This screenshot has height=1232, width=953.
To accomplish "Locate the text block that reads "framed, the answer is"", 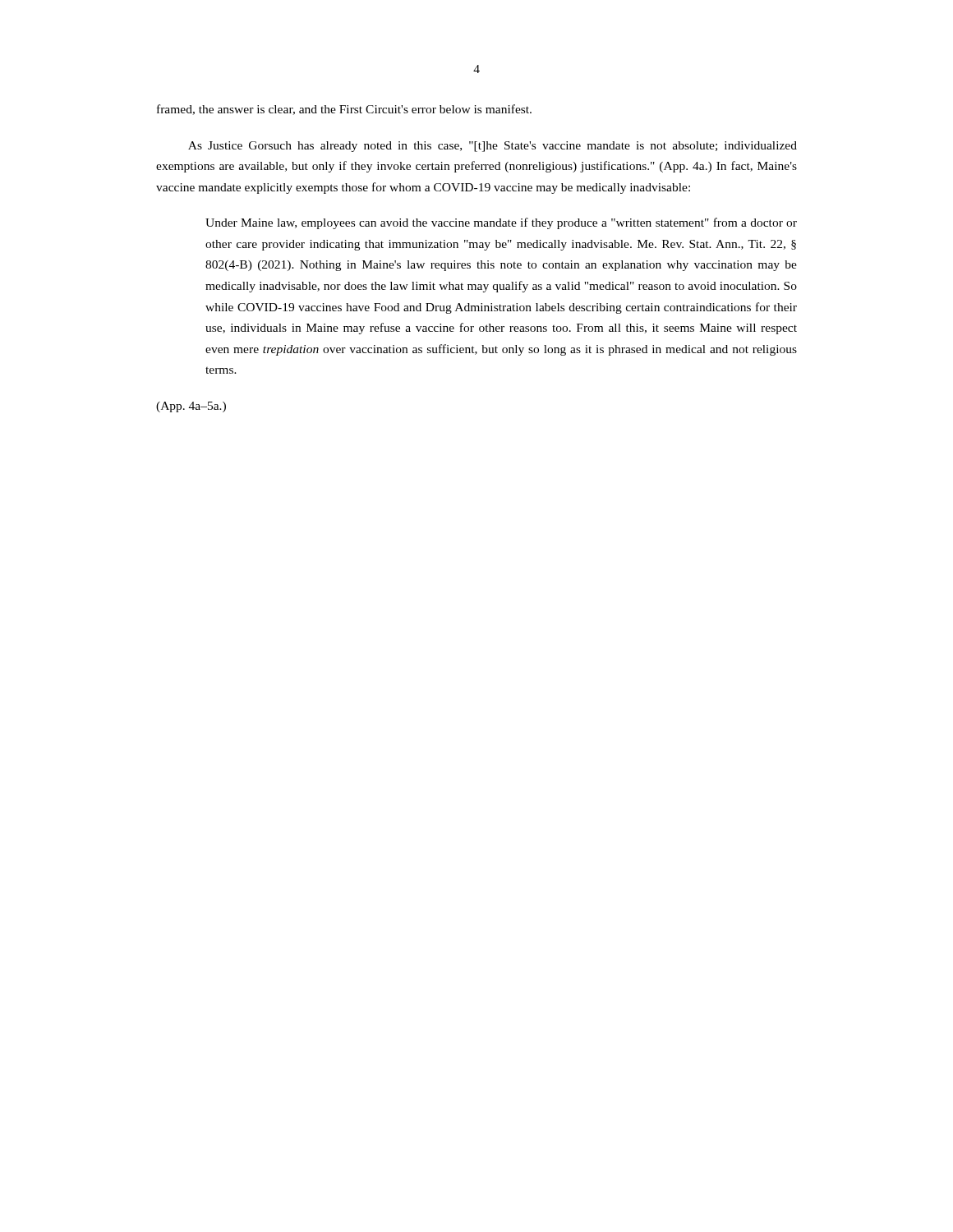I will 344,109.
